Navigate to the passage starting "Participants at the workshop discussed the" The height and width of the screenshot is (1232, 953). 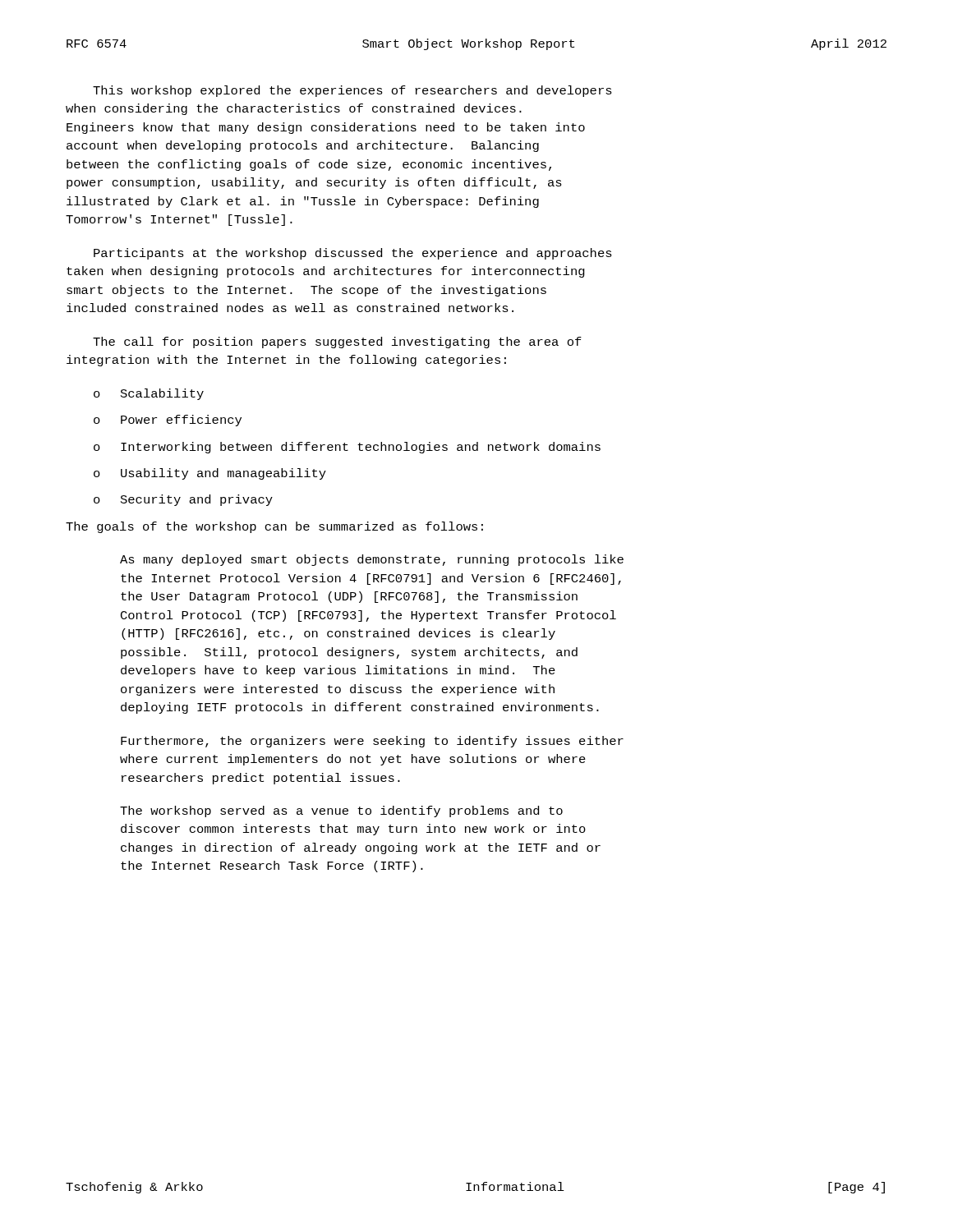339,281
